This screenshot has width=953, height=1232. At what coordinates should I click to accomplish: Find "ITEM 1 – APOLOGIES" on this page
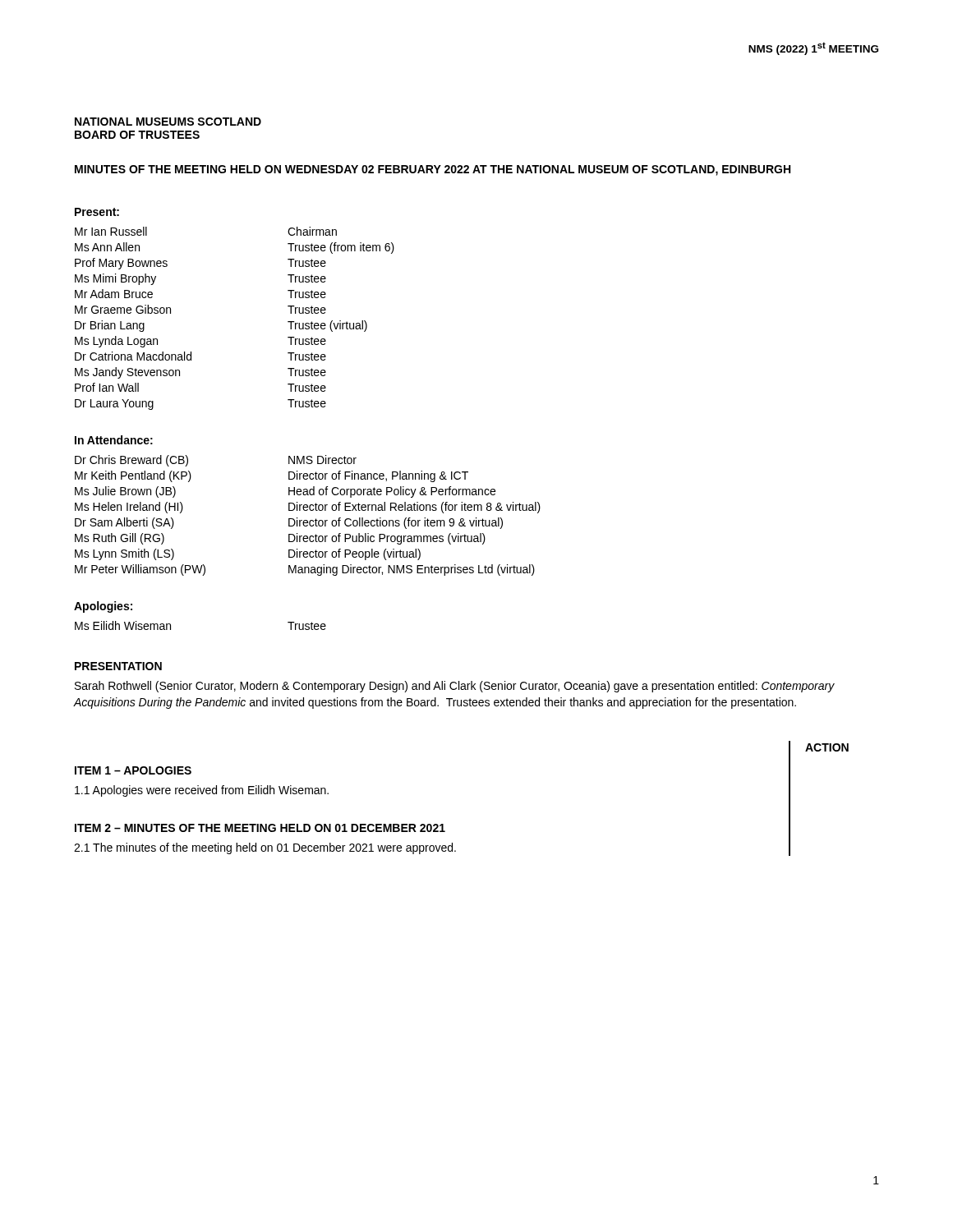coord(133,770)
